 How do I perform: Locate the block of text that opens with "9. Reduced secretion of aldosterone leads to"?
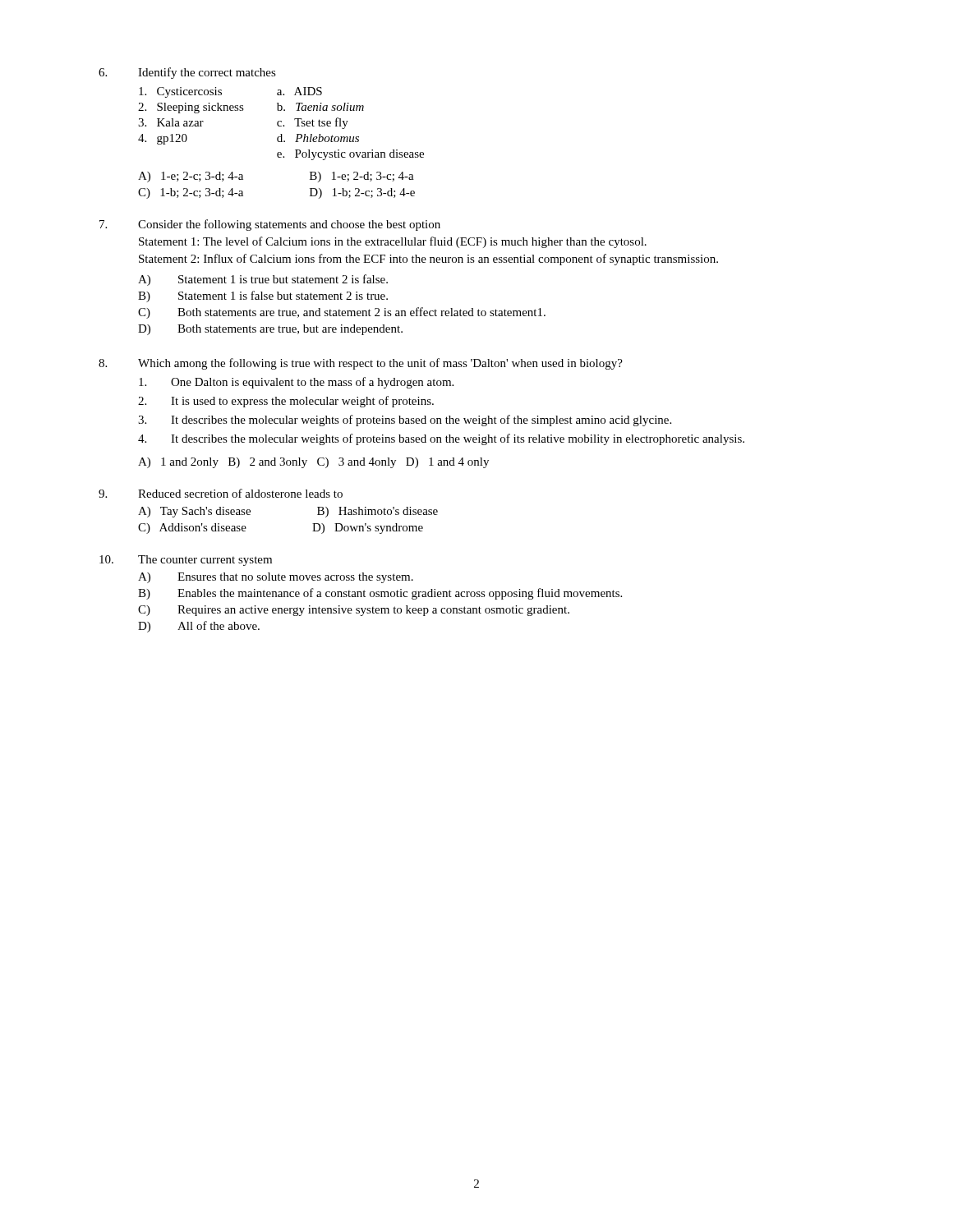coord(221,493)
